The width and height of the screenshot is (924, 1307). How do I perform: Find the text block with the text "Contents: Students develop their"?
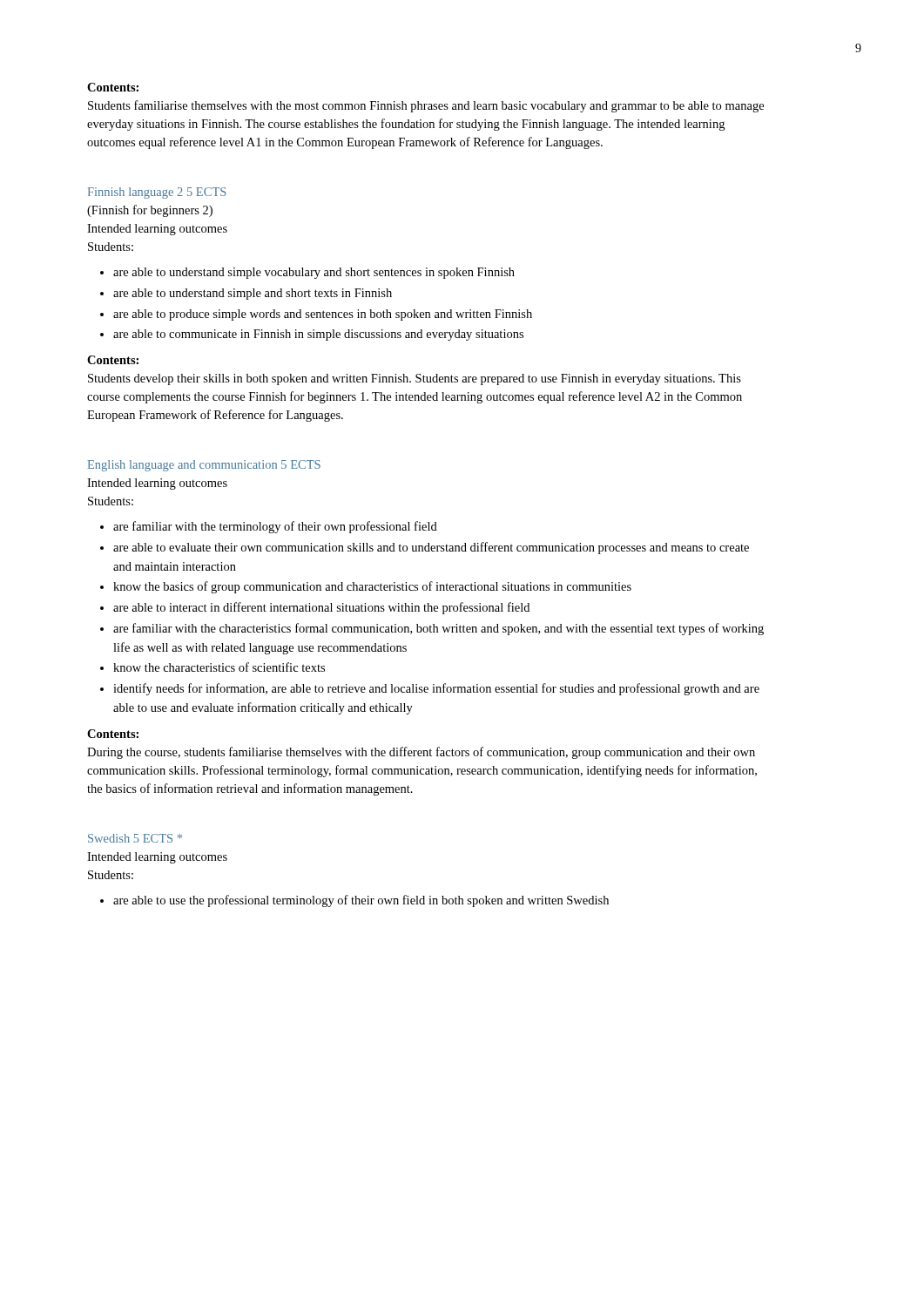[415, 387]
